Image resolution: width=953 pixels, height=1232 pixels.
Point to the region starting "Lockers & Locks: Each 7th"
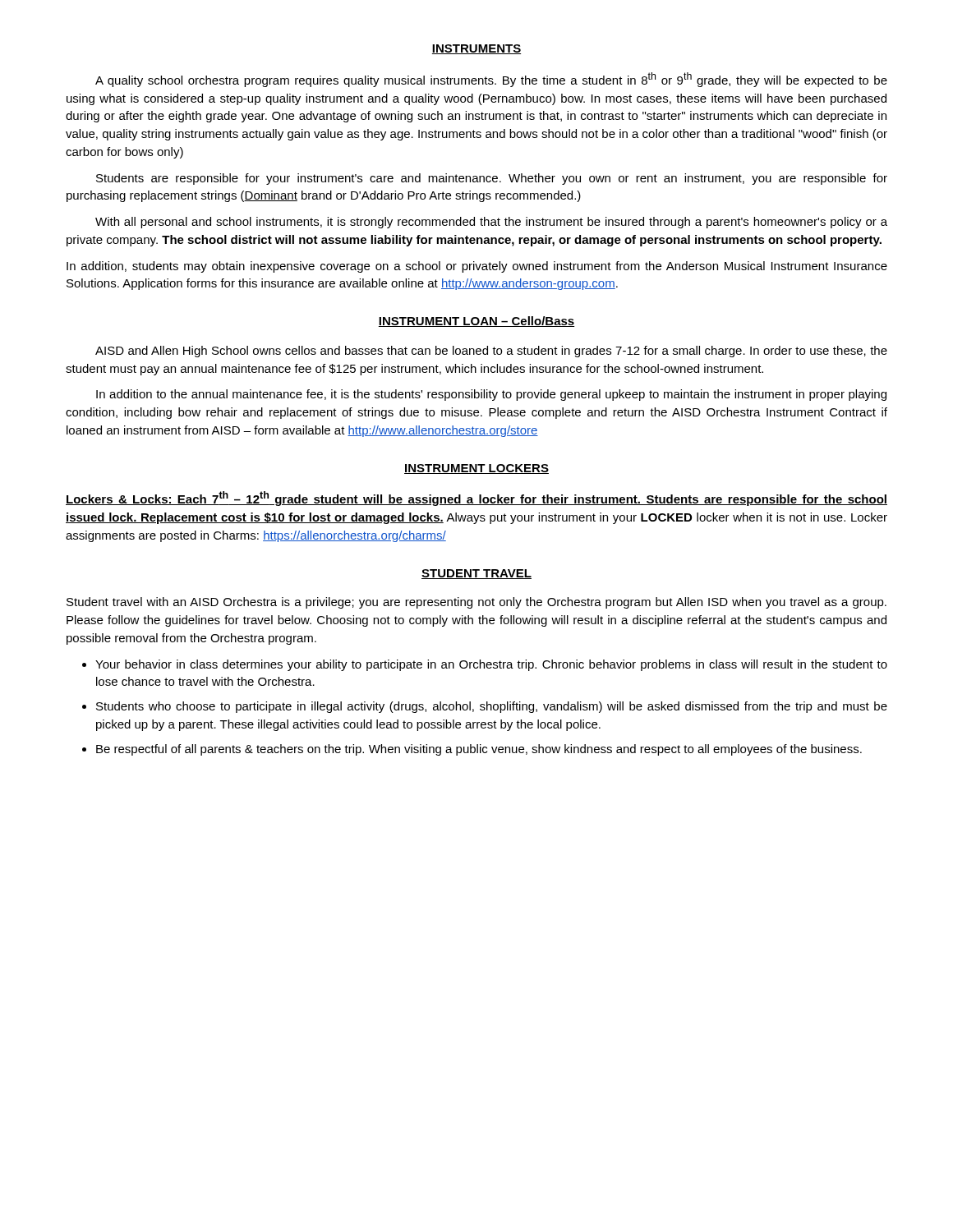(476, 516)
